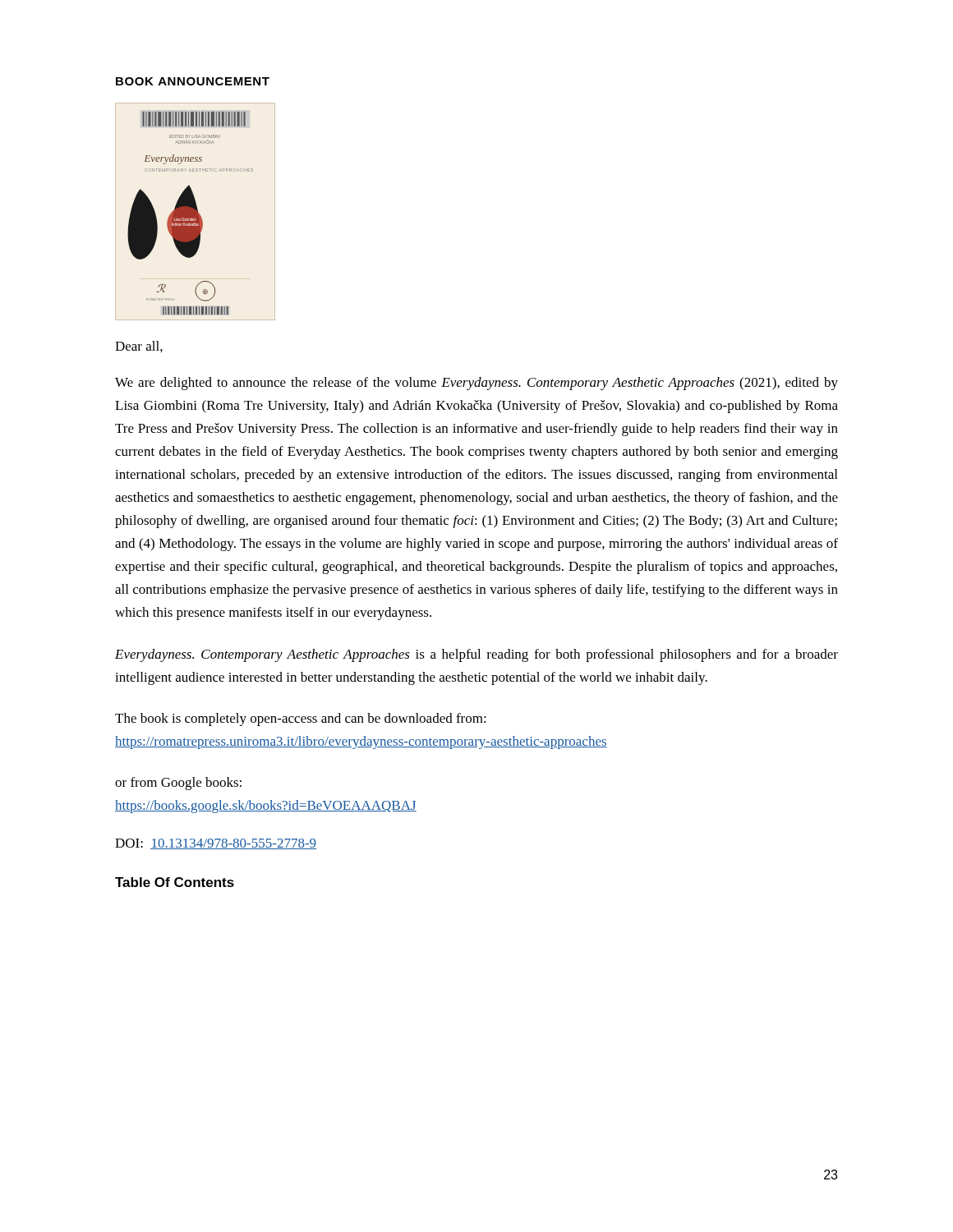Point to the block beginning "We are delighted to"
953x1232 pixels.
476,497
